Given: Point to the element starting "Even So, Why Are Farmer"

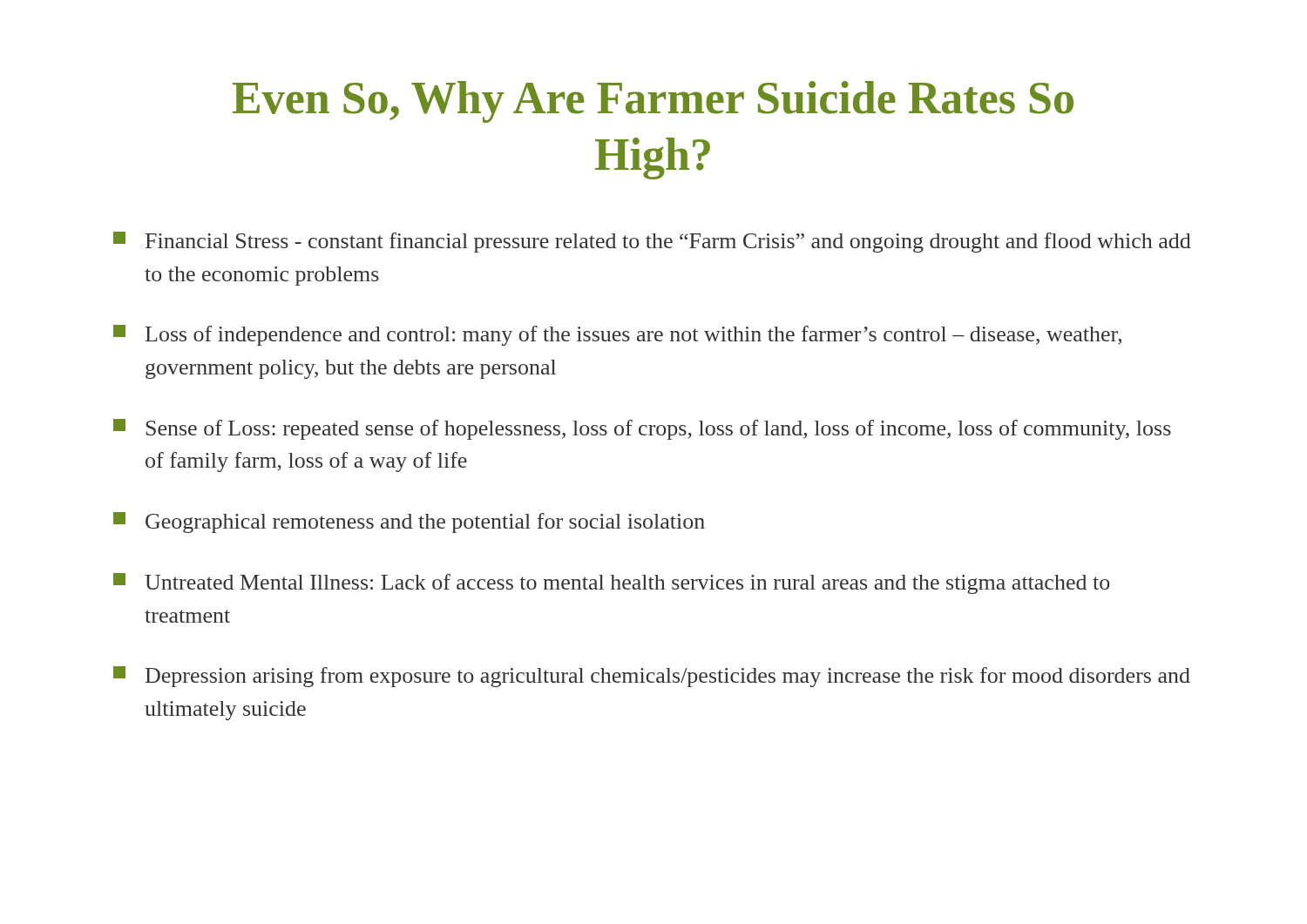Looking at the screenshot, I should (x=654, y=126).
